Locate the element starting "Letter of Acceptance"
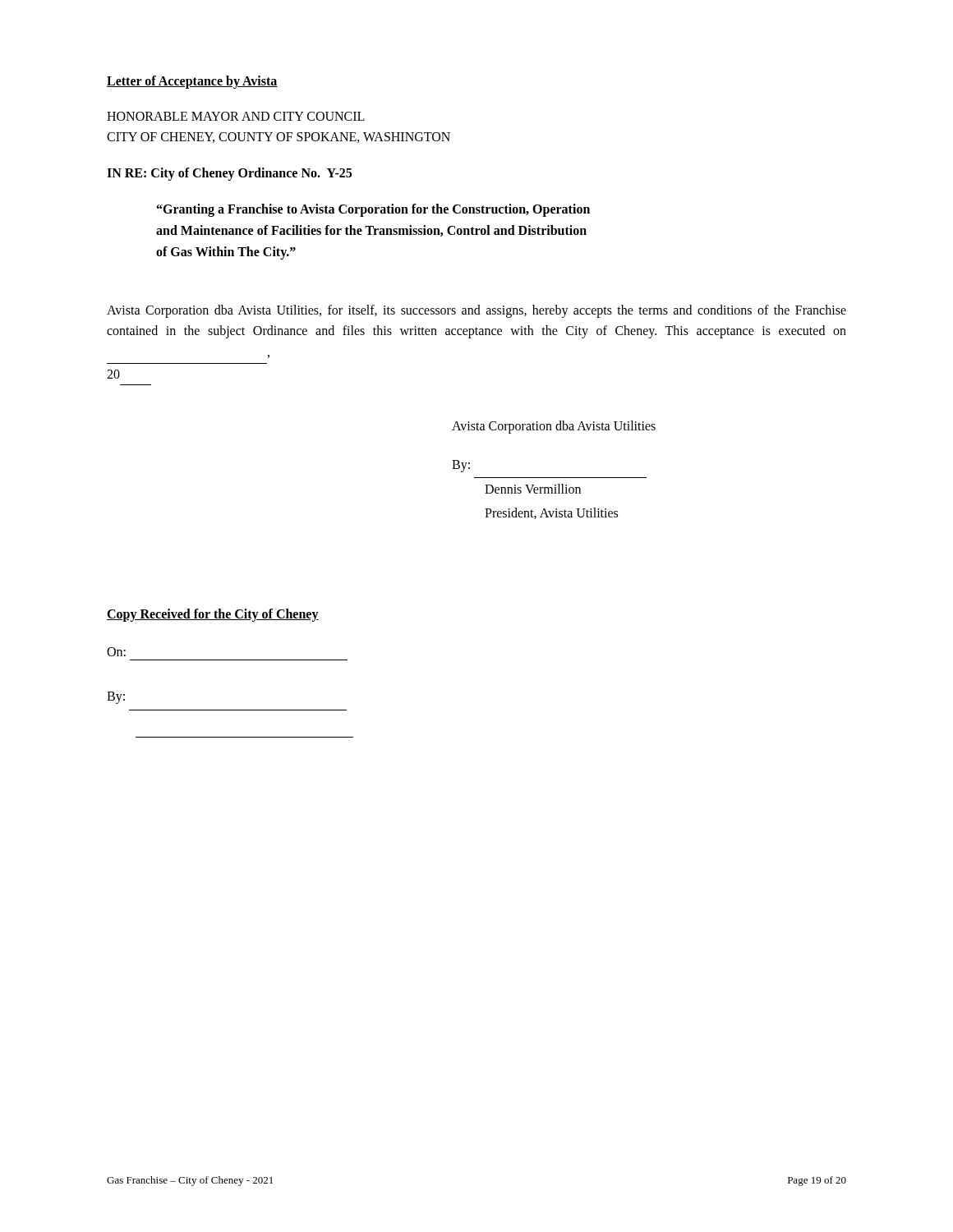The image size is (953, 1232). [192, 81]
